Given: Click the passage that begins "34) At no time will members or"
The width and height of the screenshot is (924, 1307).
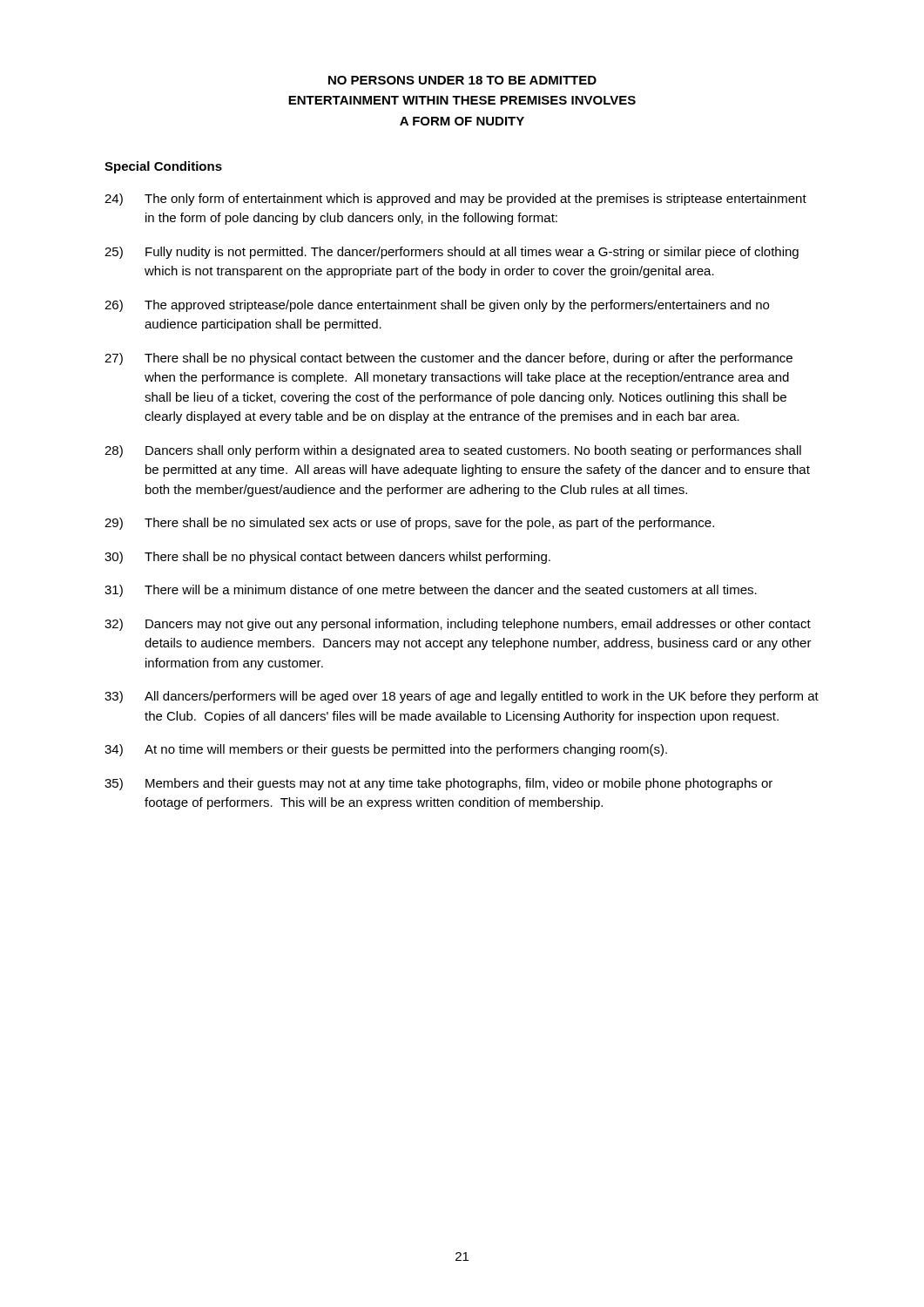Looking at the screenshot, I should [x=386, y=750].
